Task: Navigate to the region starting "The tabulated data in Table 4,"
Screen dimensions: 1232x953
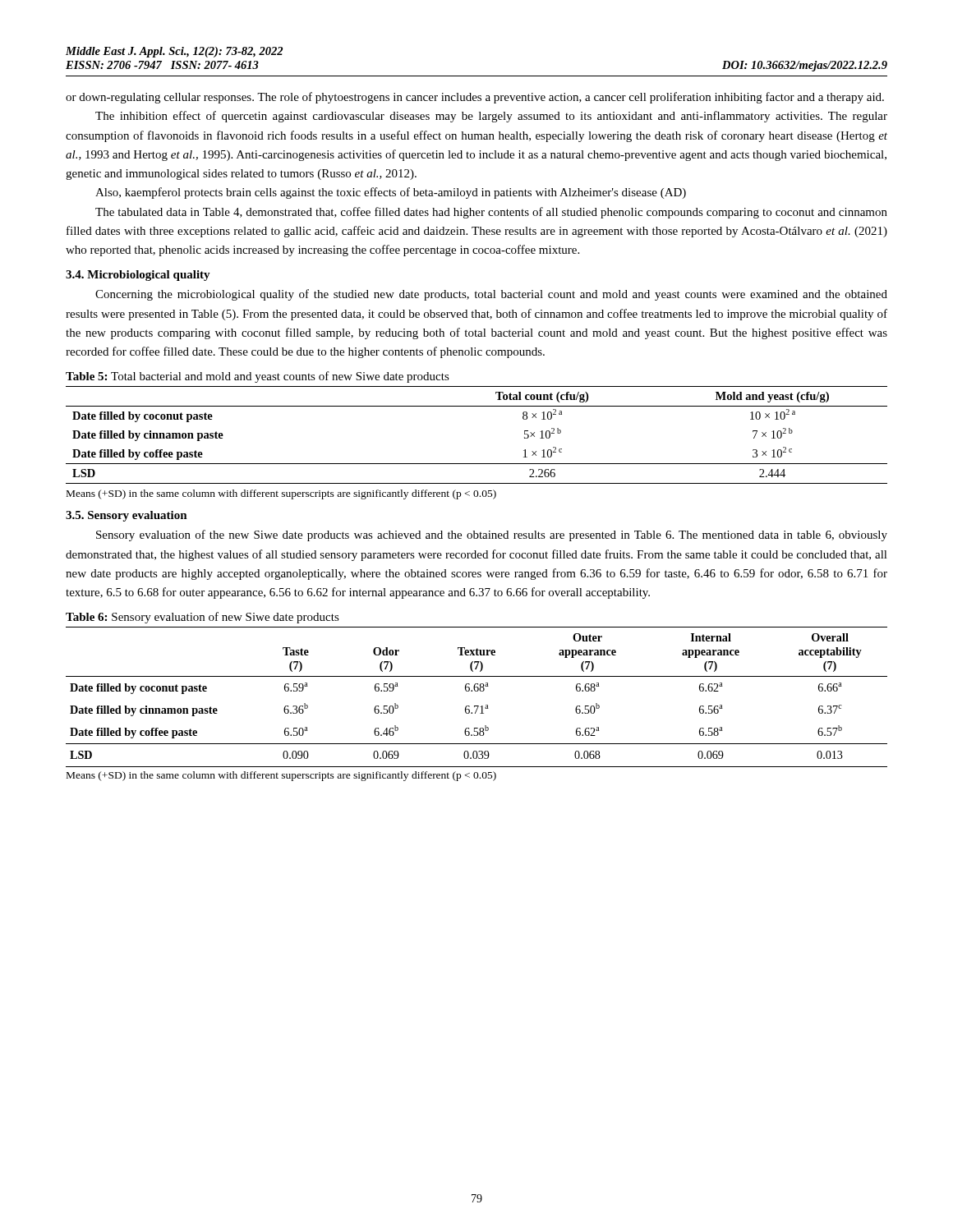Action: click(476, 231)
